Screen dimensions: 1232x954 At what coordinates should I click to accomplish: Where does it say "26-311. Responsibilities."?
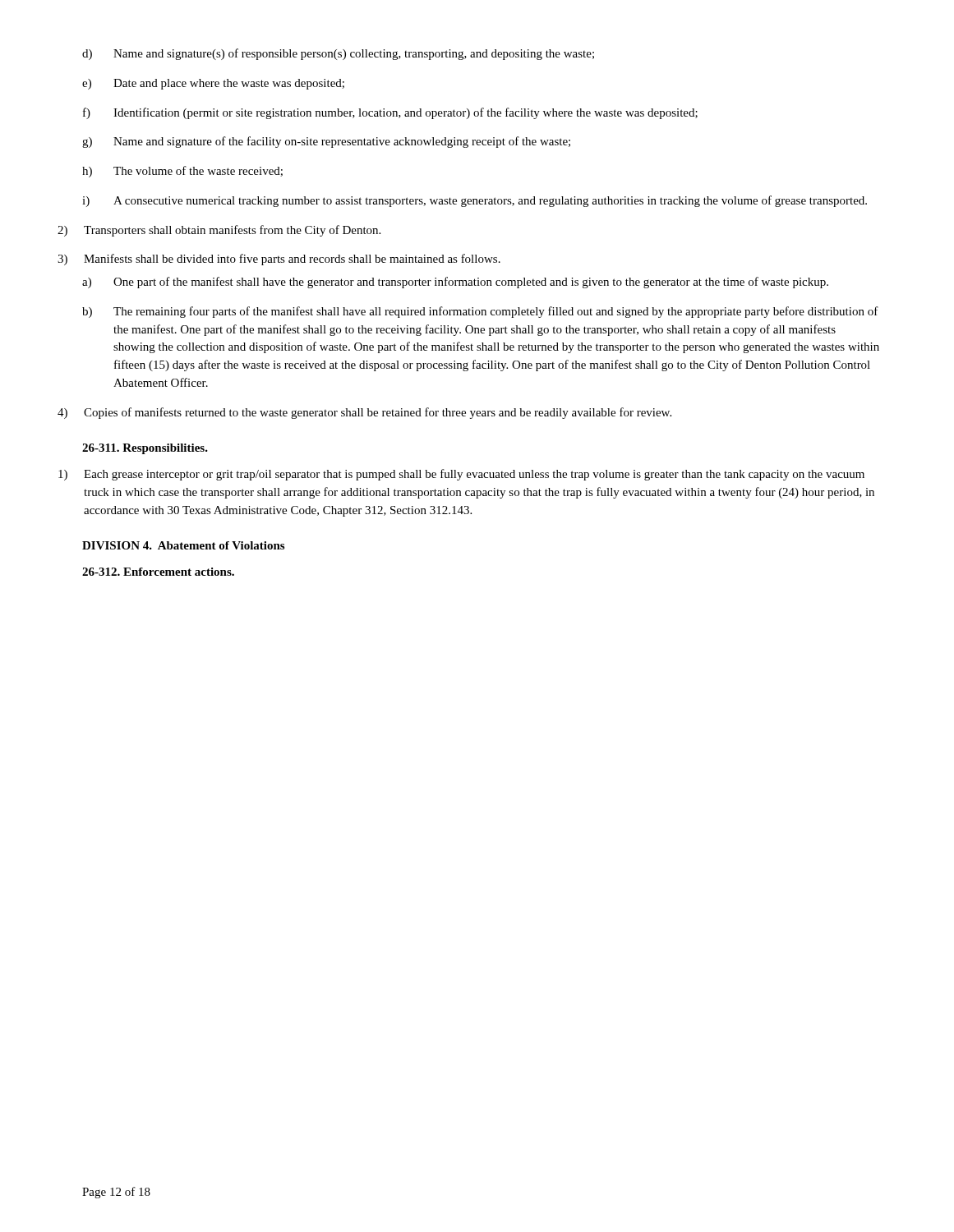point(145,448)
